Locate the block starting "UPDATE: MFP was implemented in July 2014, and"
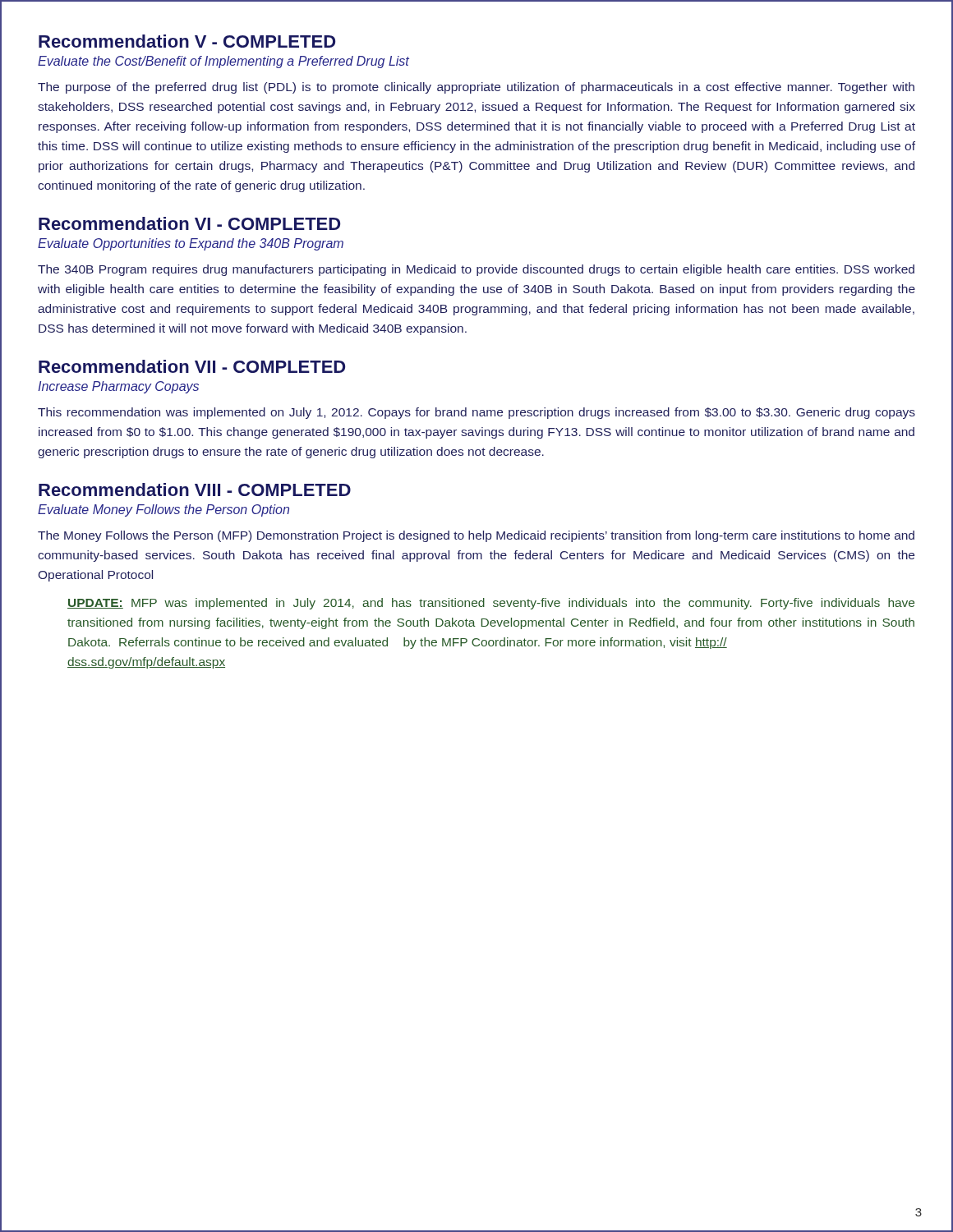The width and height of the screenshot is (953, 1232). [x=491, y=632]
